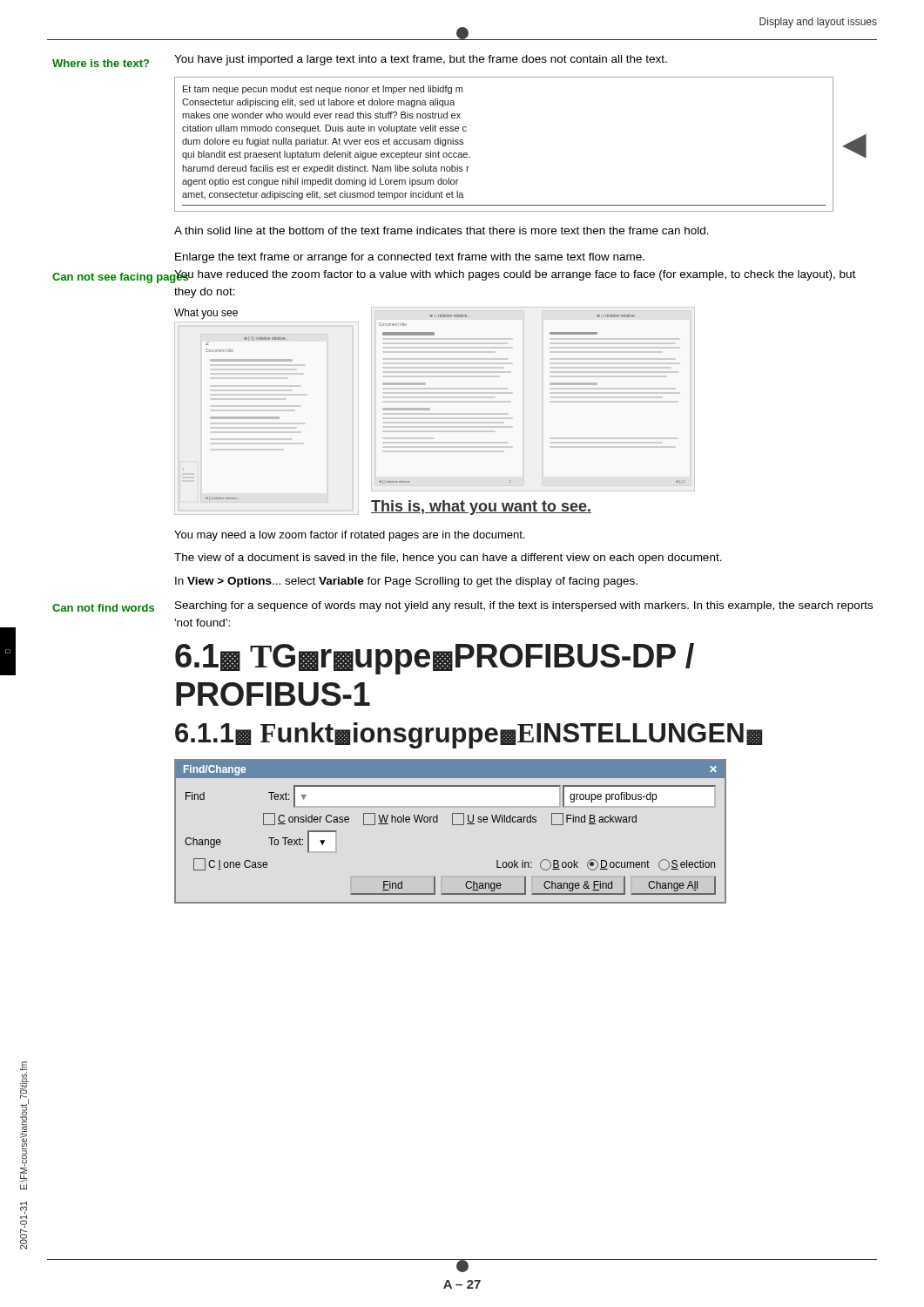
Task: Locate the block of text that opens with "Searching for a"
Action: [x=524, y=614]
